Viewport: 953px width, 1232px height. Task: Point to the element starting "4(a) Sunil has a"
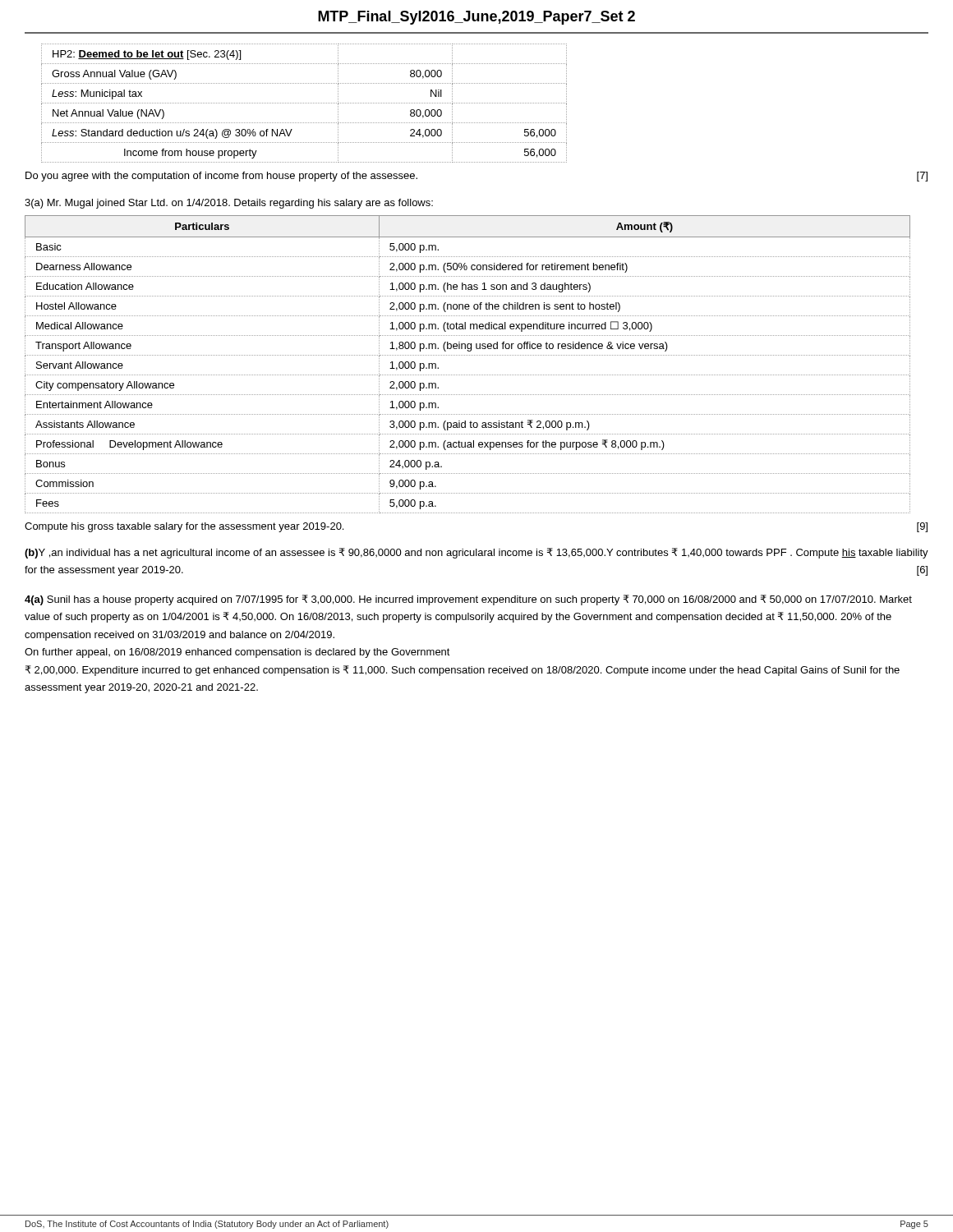coord(468,600)
